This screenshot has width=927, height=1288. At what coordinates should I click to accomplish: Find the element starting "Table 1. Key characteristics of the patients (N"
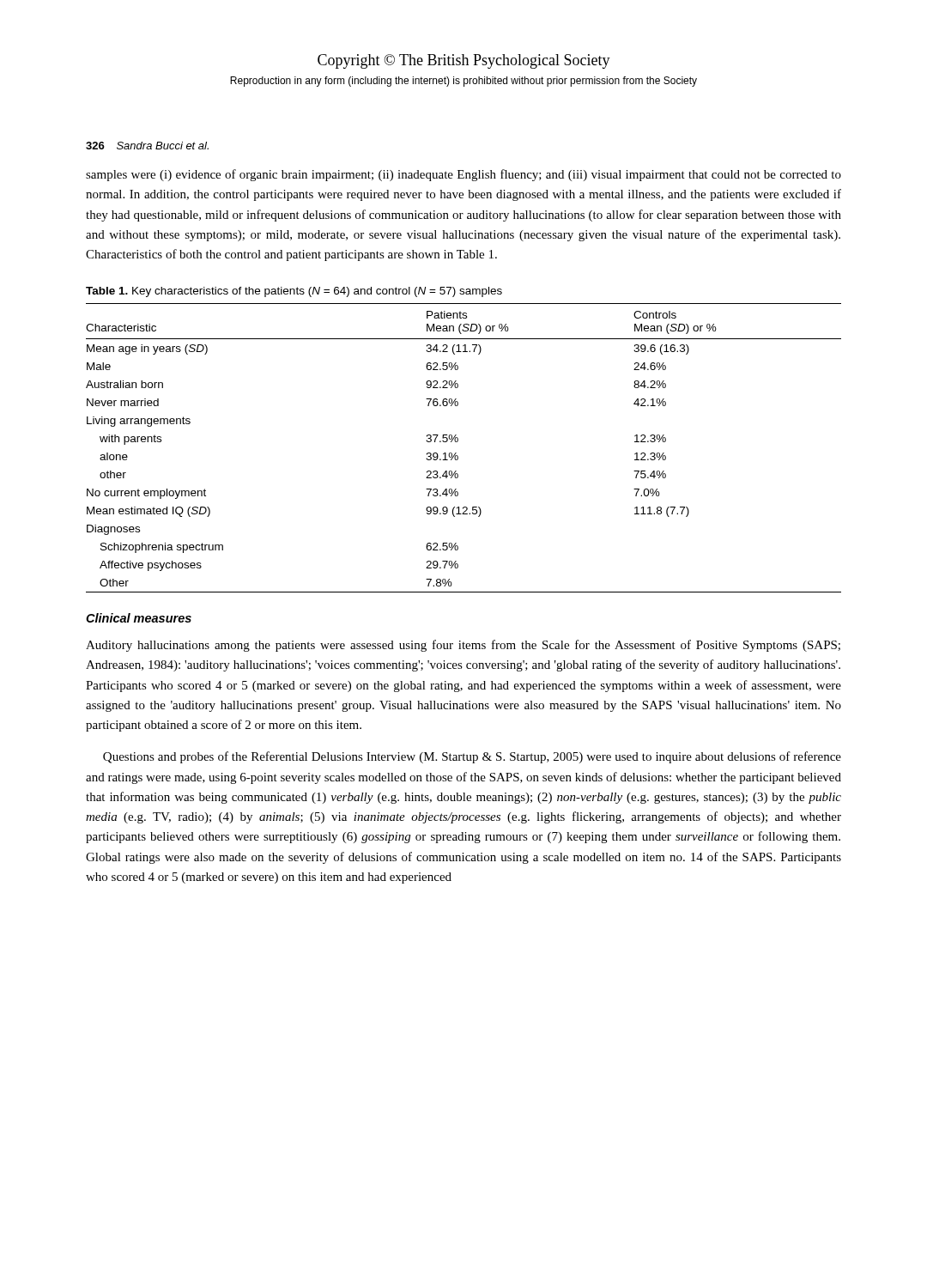pos(294,291)
